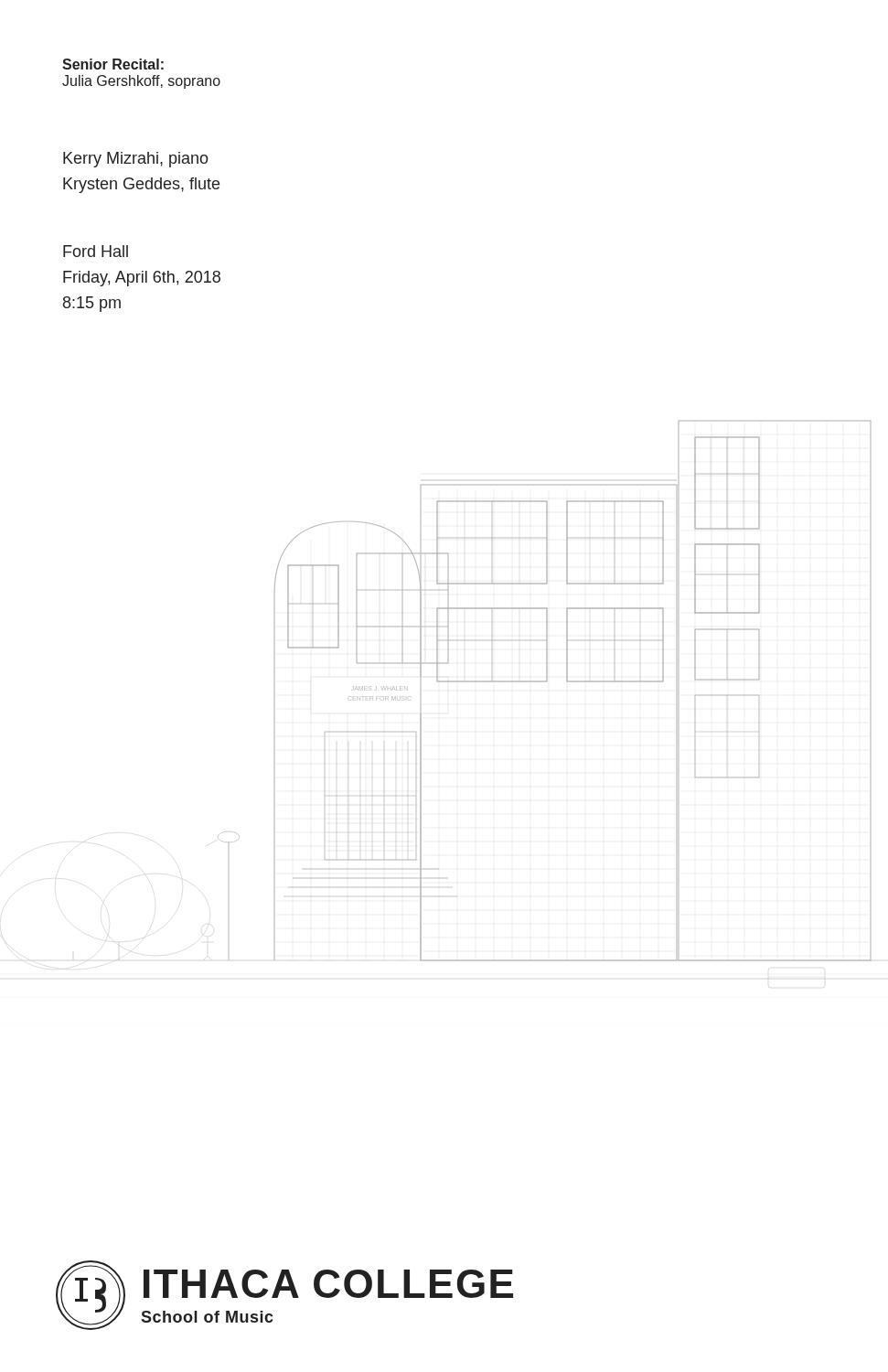Screen dimensions: 1372x888
Task: Find the text block that says "Kerry Mizrahi, piano"
Action: point(141,171)
